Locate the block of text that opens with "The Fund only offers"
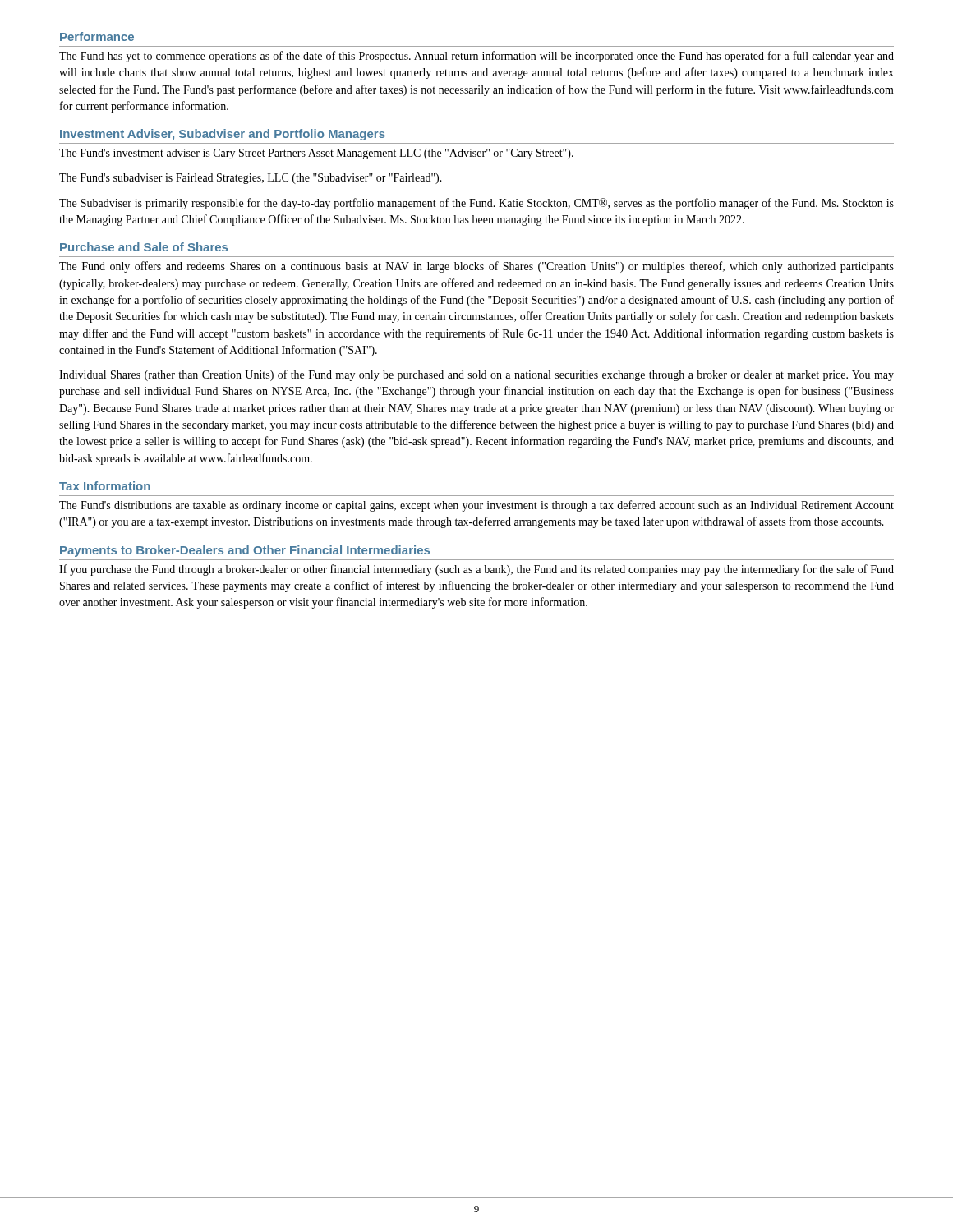The height and width of the screenshot is (1232, 953). (476, 308)
